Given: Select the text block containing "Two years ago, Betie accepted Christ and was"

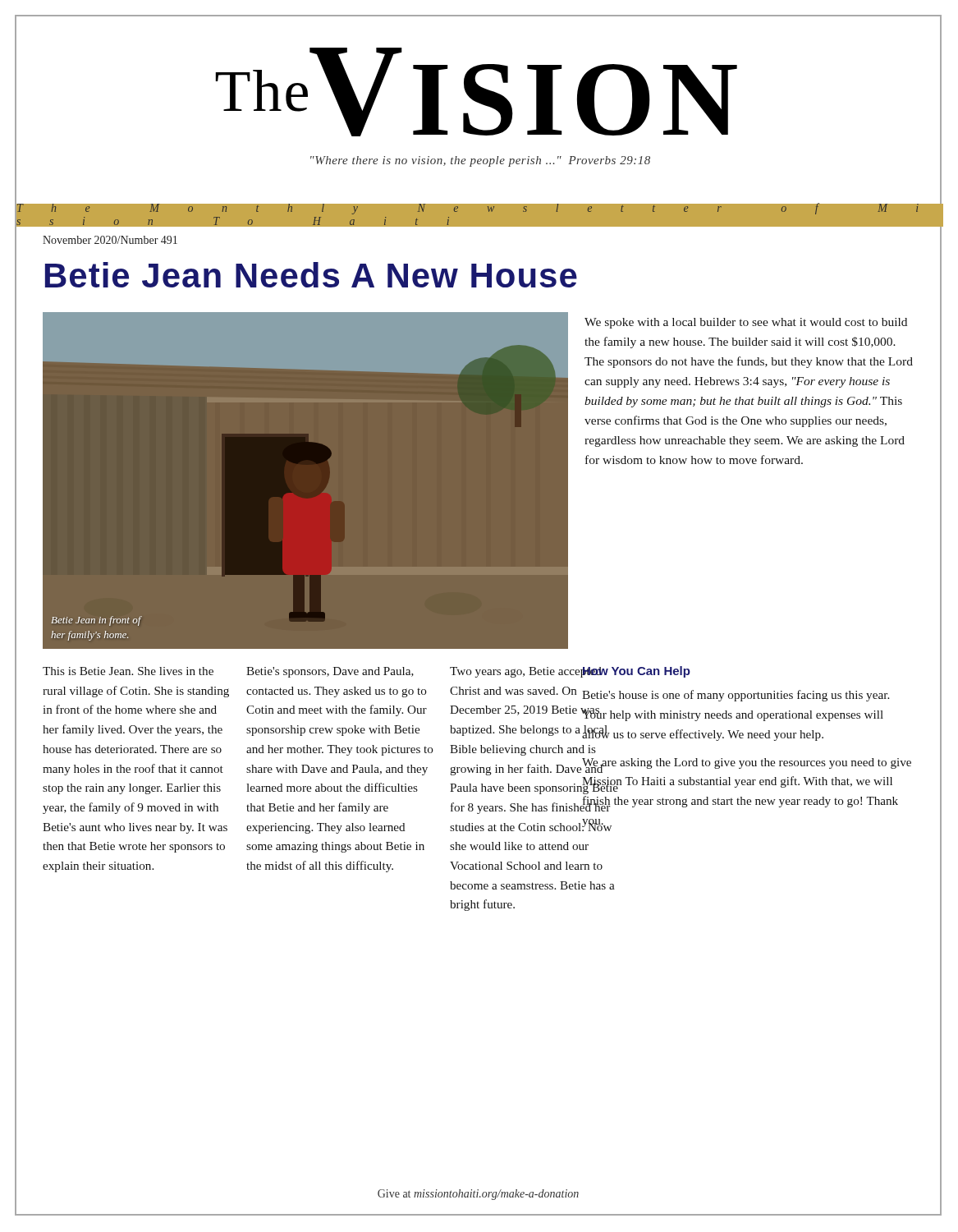Looking at the screenshot, I should coord(534,788).
